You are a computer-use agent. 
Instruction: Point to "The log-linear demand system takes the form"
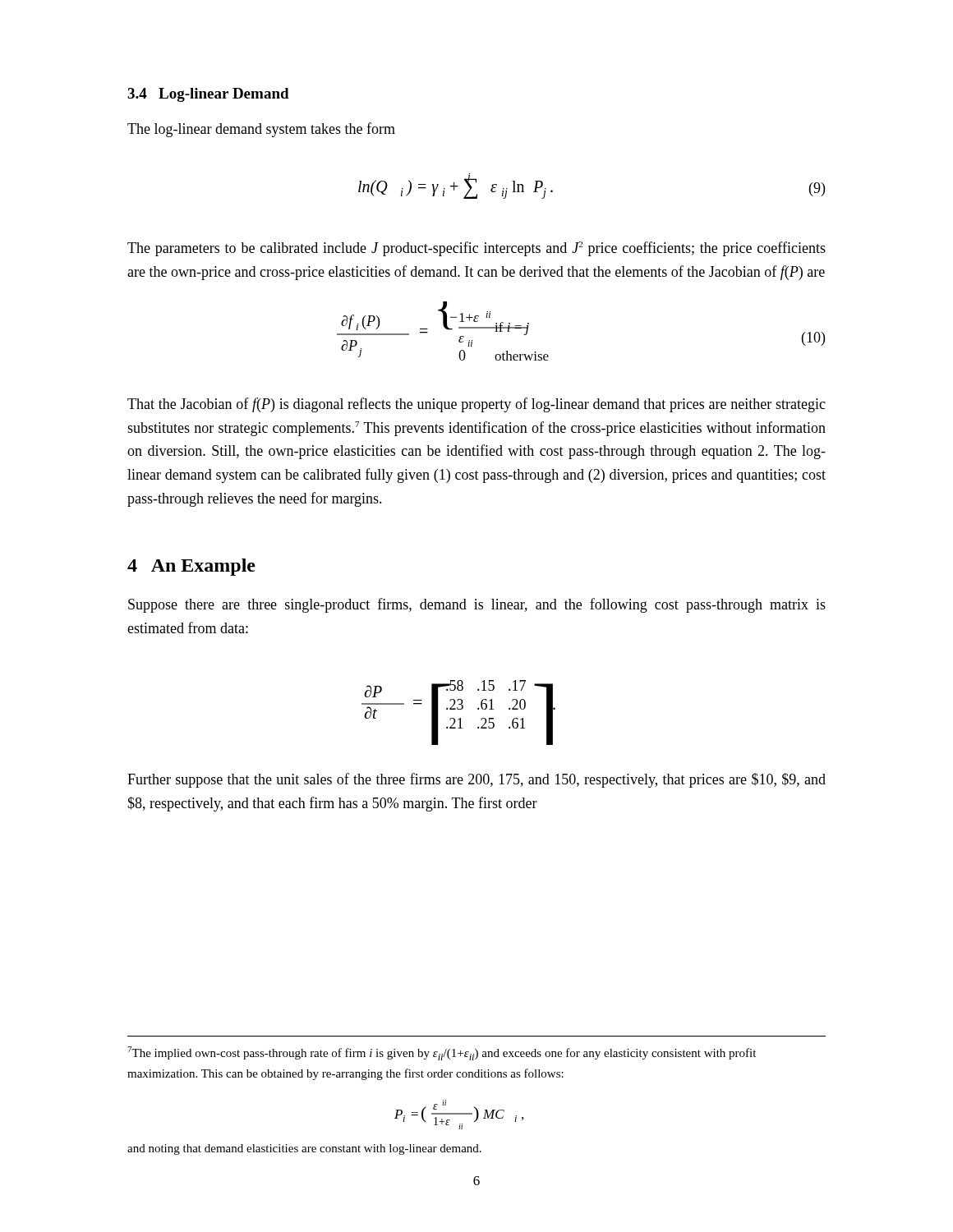[x=261, y=129]
